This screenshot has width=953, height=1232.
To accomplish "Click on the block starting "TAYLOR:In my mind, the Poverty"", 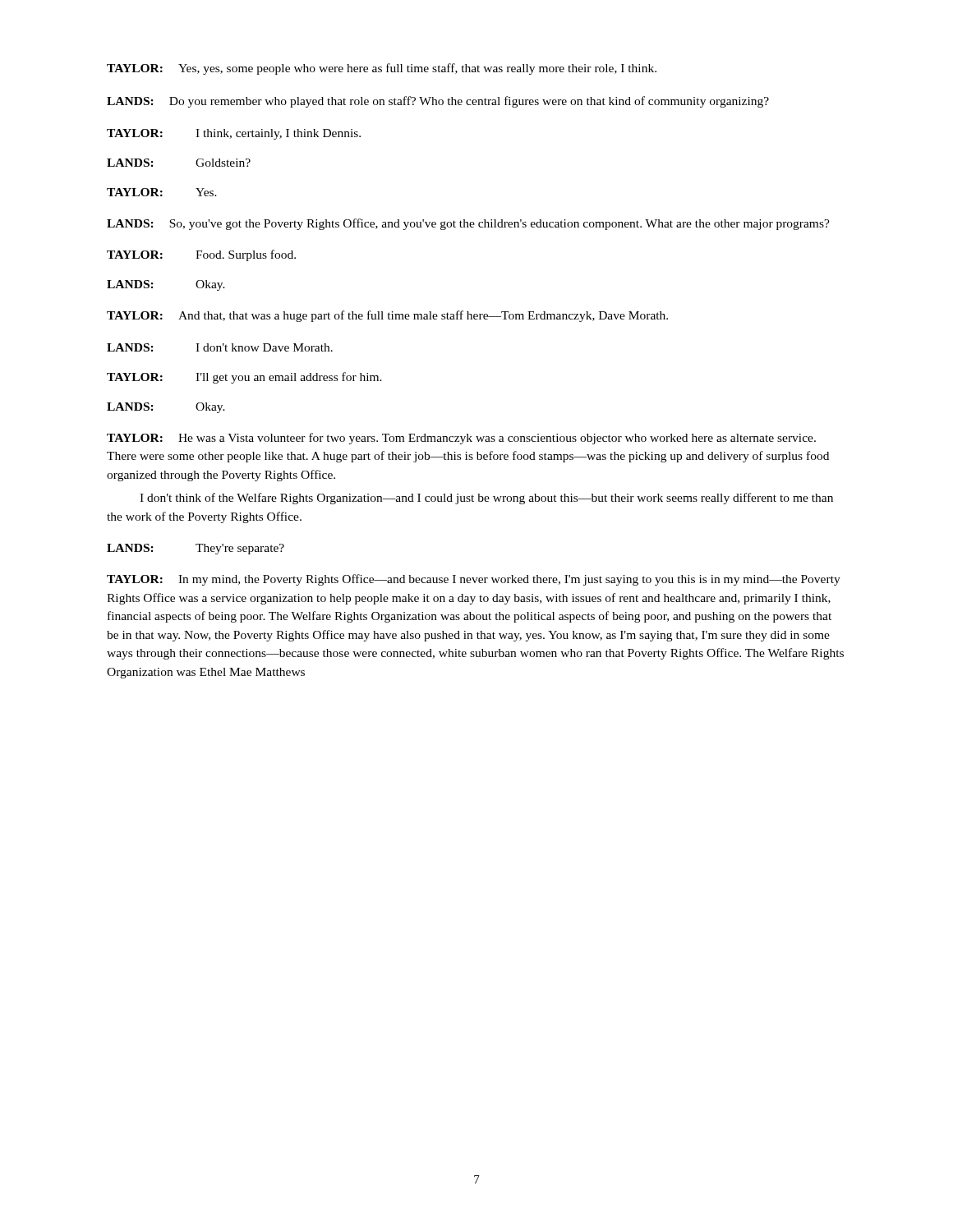I will [475, 625].
